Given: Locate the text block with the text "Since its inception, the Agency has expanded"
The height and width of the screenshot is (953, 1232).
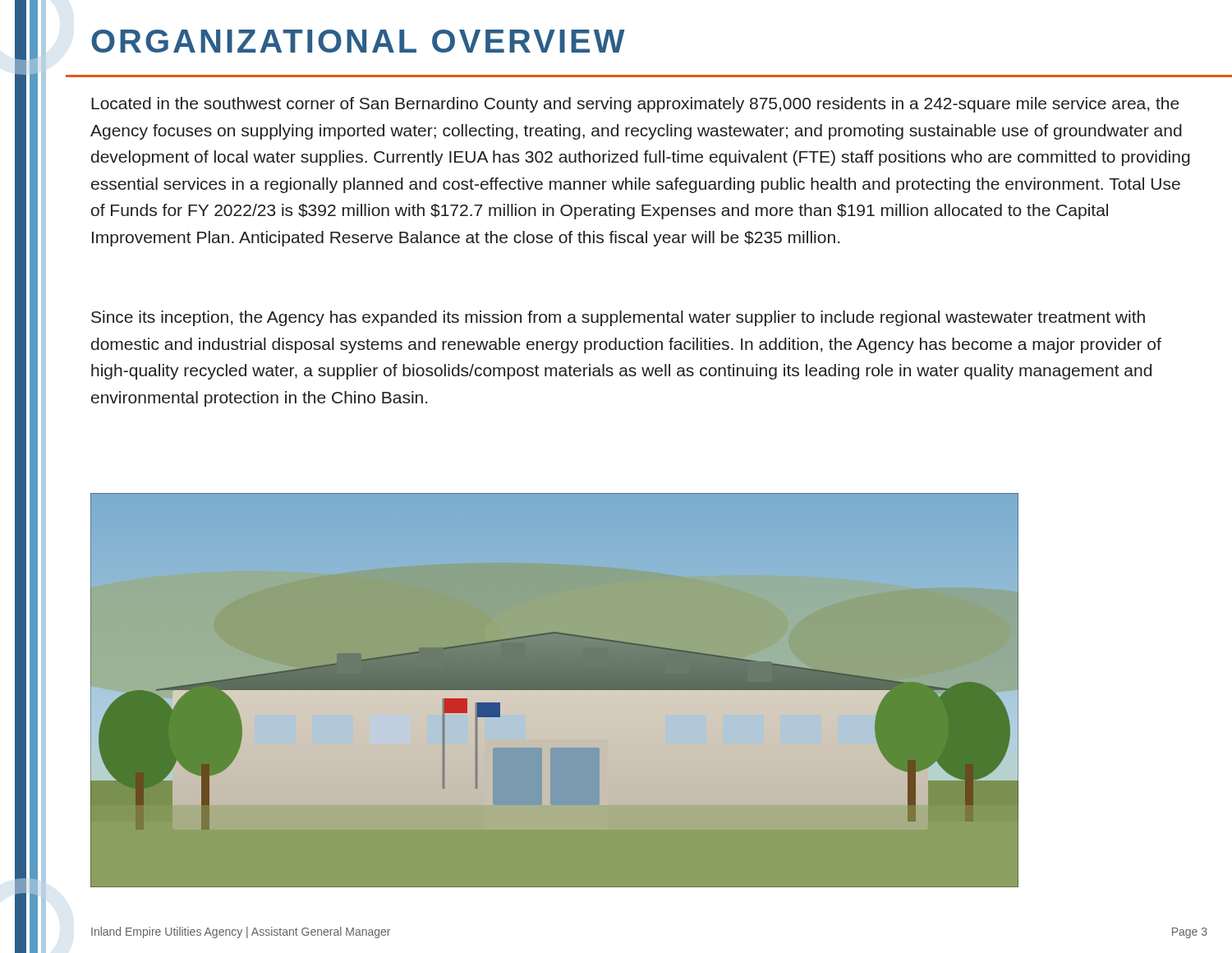Looking at the screenshot, I should click(x=626, y=357).
